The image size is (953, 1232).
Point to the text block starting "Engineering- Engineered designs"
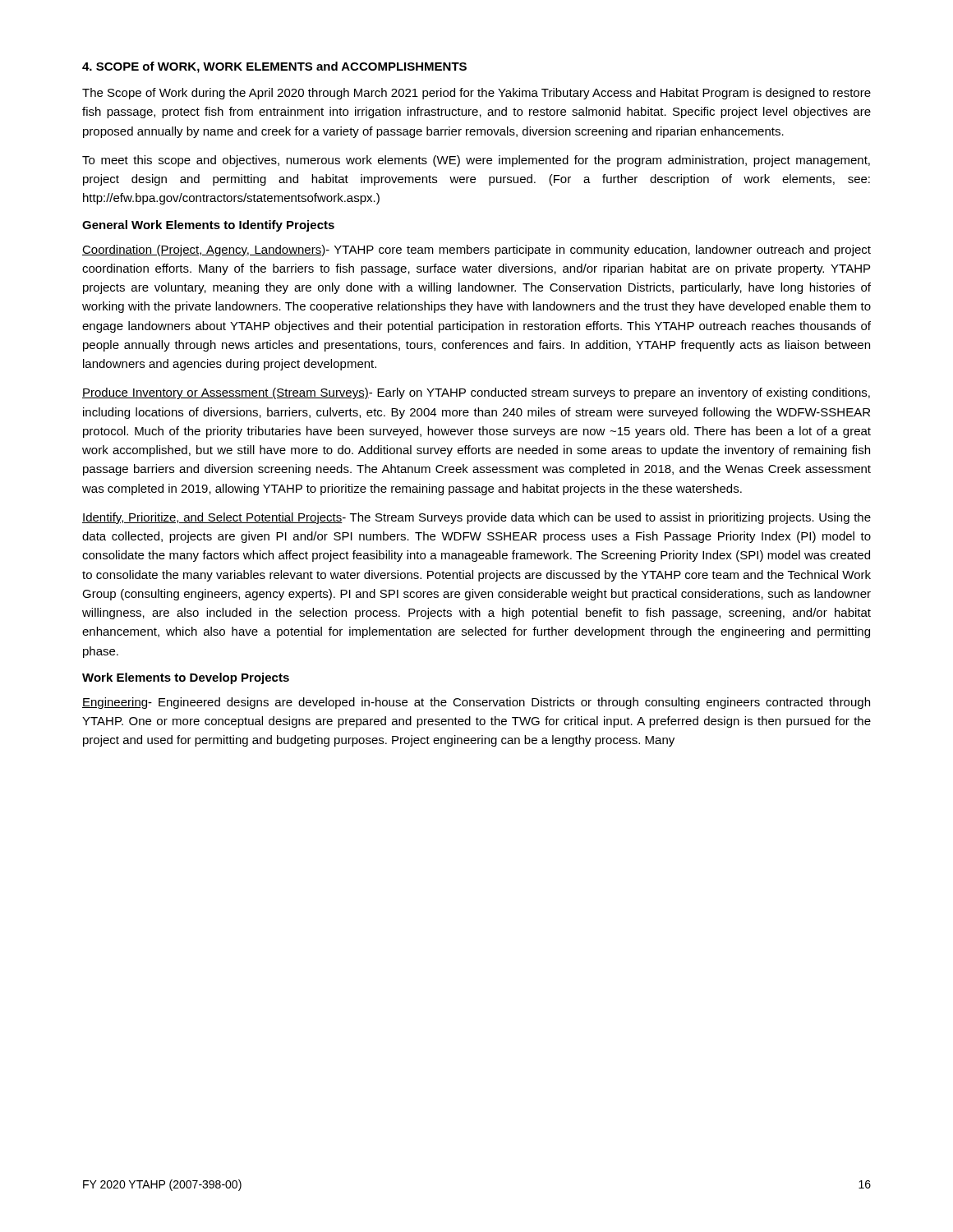476,721
